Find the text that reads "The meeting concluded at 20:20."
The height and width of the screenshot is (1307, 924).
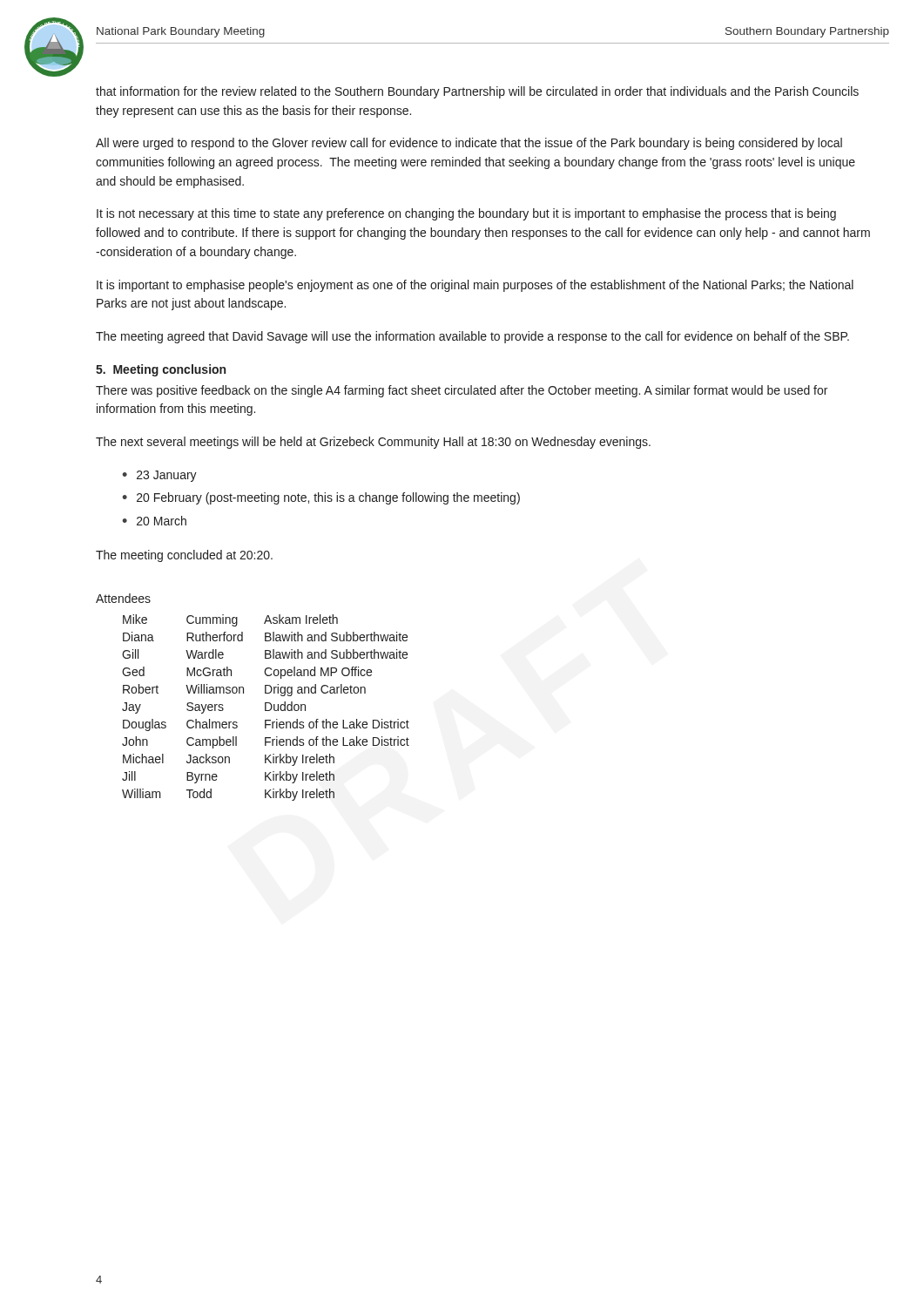(185, 555)
